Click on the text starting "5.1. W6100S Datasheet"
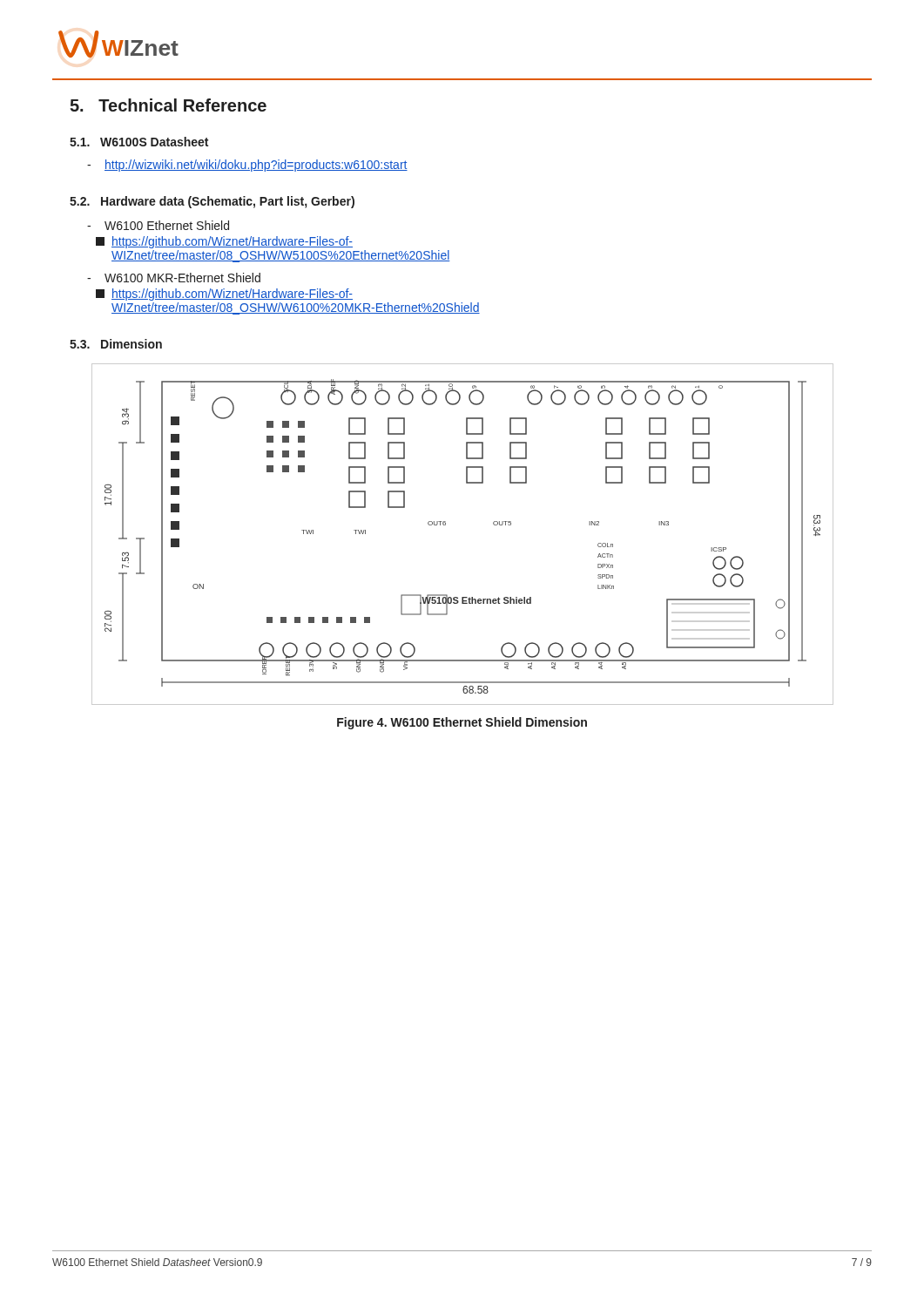 [139, 142]
